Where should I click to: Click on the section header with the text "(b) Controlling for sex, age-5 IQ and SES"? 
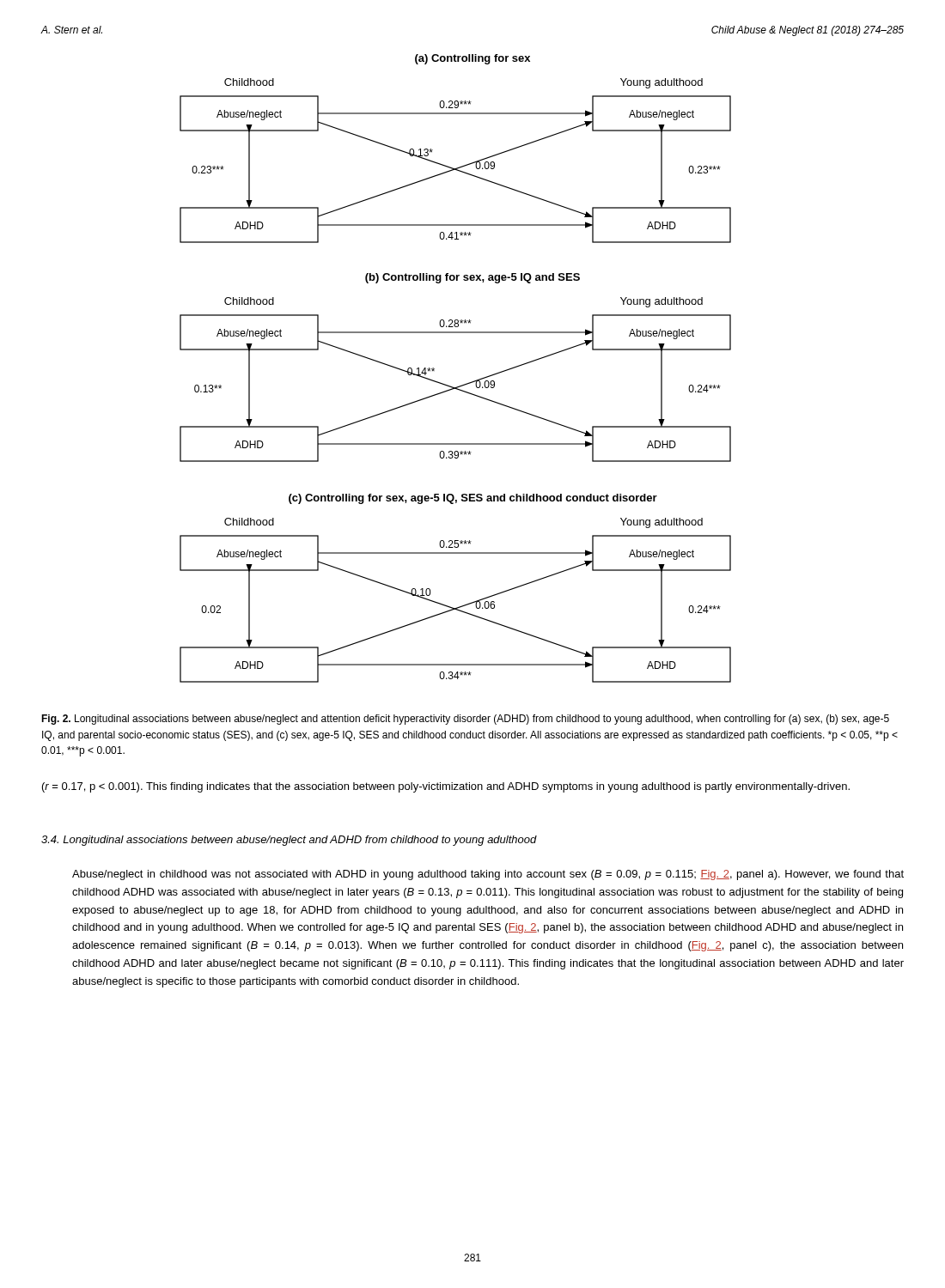pos(472,277)
